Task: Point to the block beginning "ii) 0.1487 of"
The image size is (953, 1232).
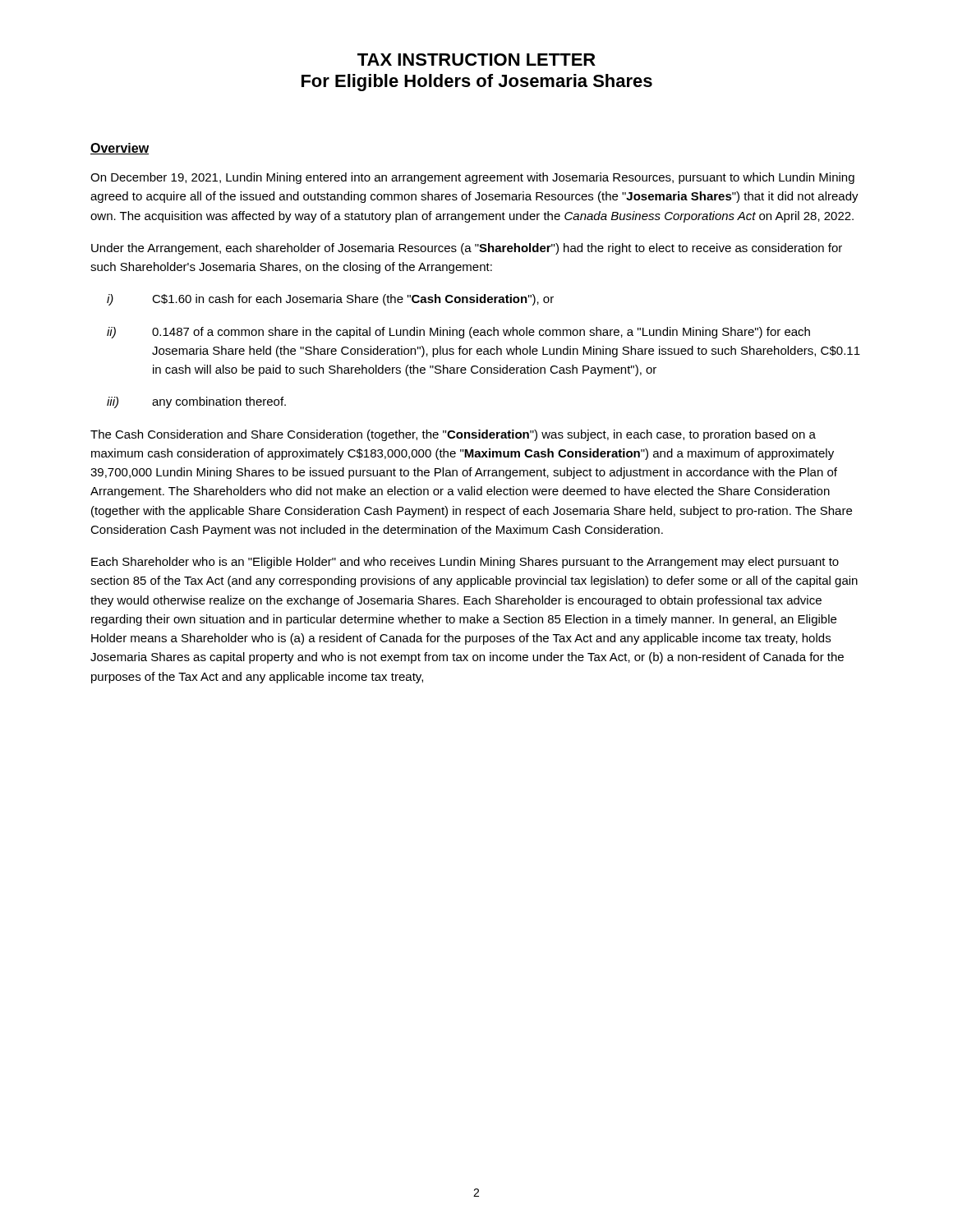Action: (x=476, y=350)
